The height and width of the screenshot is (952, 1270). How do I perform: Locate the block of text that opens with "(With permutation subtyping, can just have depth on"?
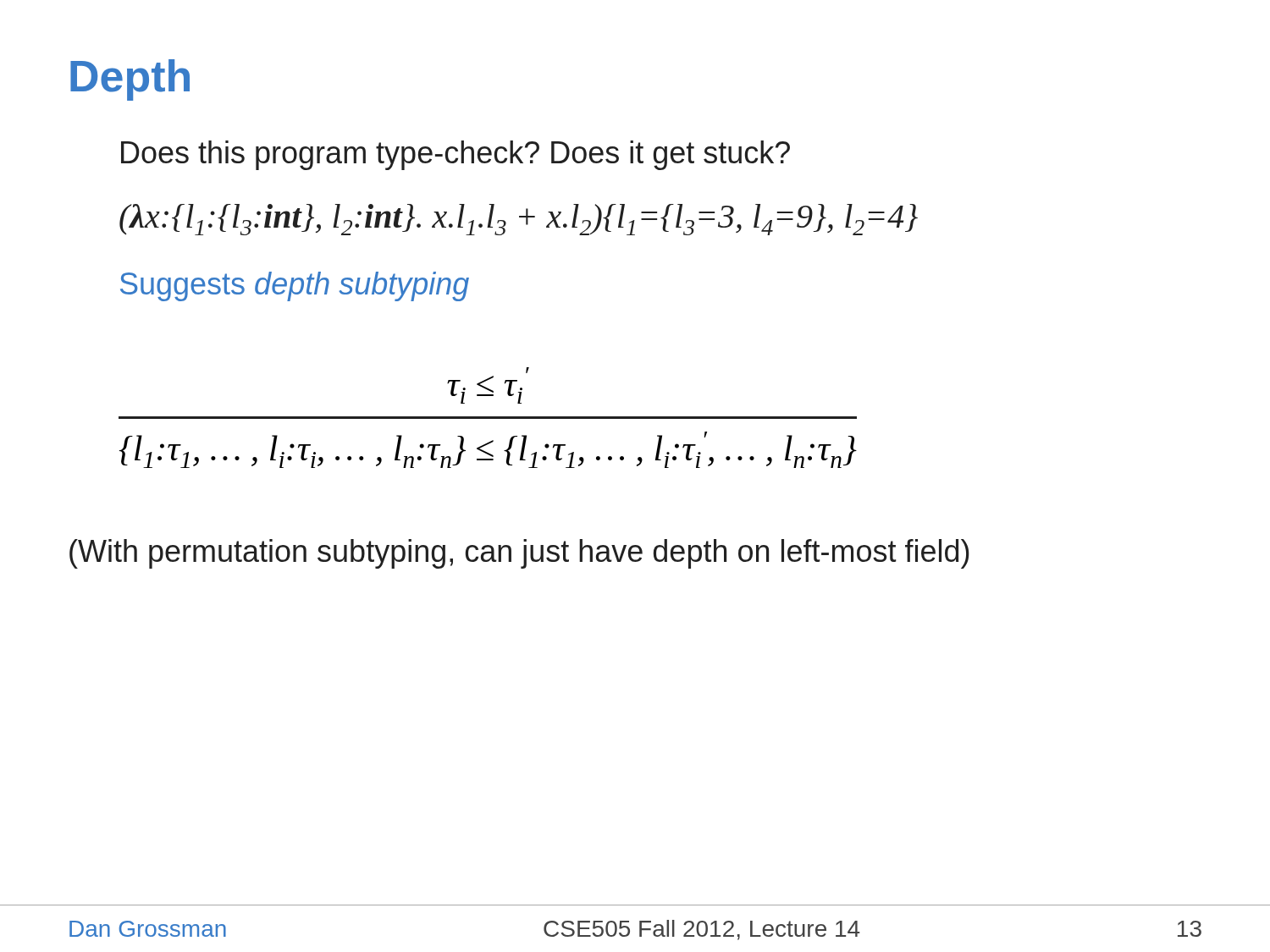click(x=519, y=551)
